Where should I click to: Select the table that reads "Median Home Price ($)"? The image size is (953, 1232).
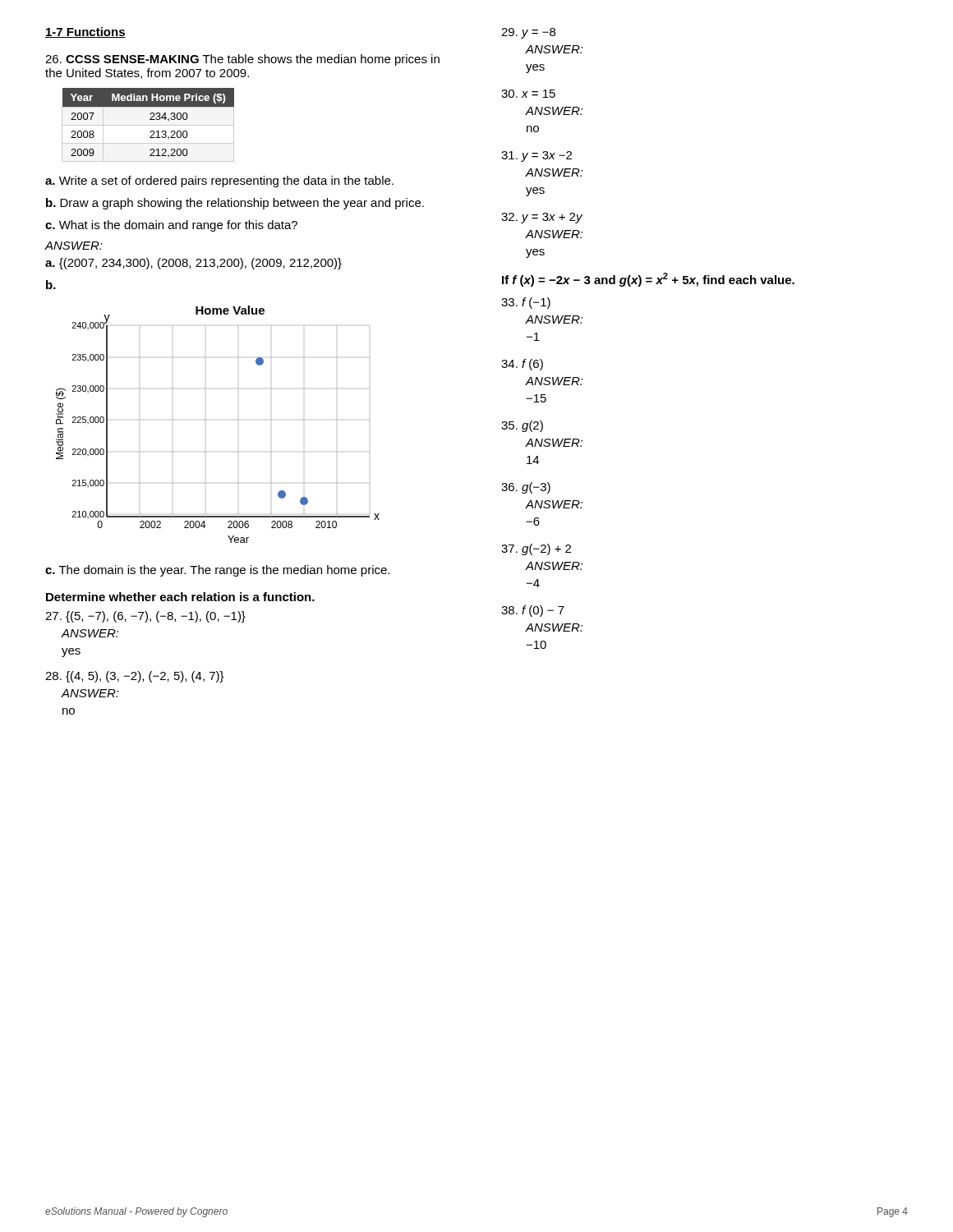tap(259, 125)
